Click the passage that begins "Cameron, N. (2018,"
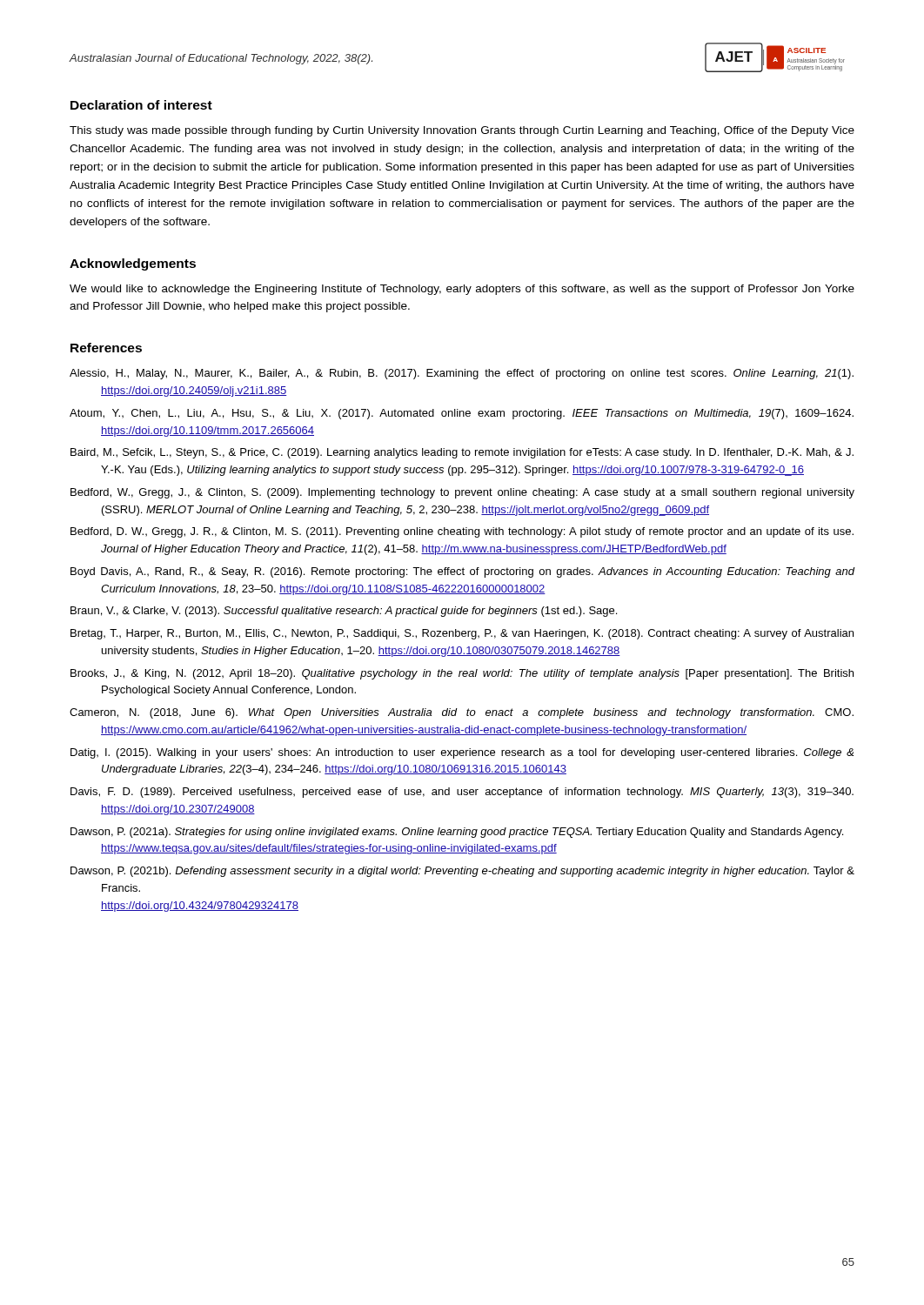The image size is (924, 1305). point(462,721)
